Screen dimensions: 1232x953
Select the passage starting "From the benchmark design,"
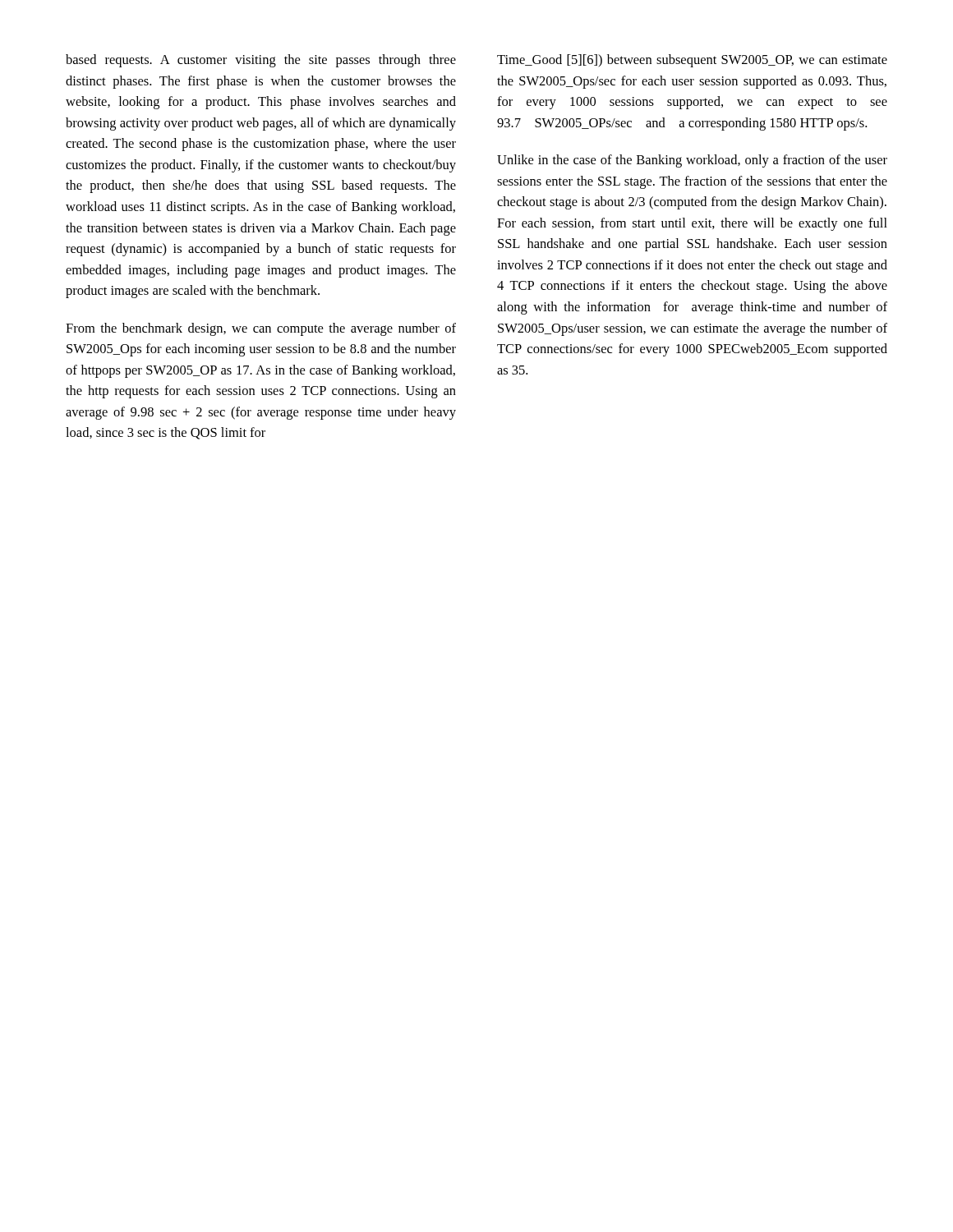(261, 380)
